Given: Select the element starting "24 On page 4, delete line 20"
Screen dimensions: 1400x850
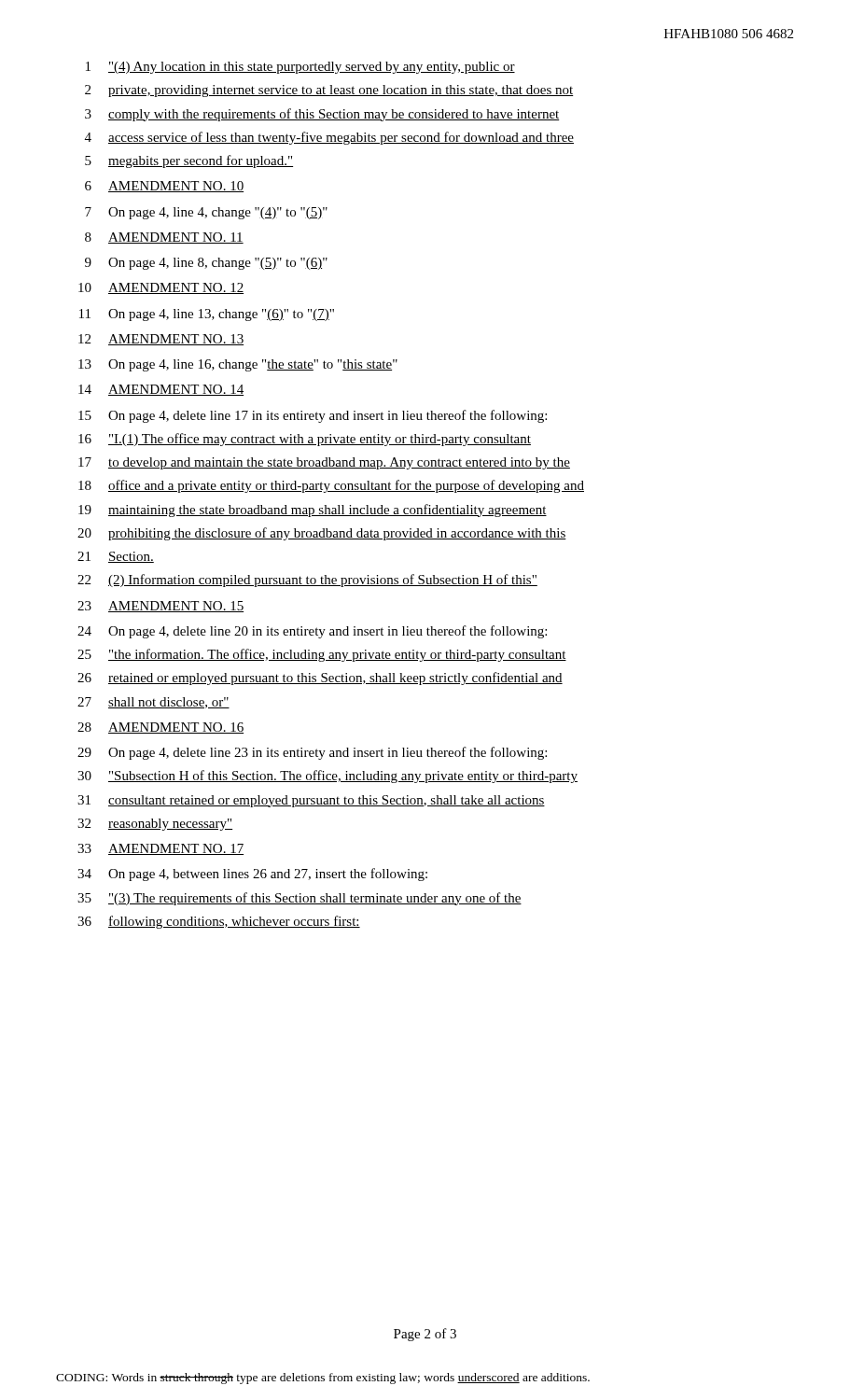Looking at the screenshot, I should 425,631.
